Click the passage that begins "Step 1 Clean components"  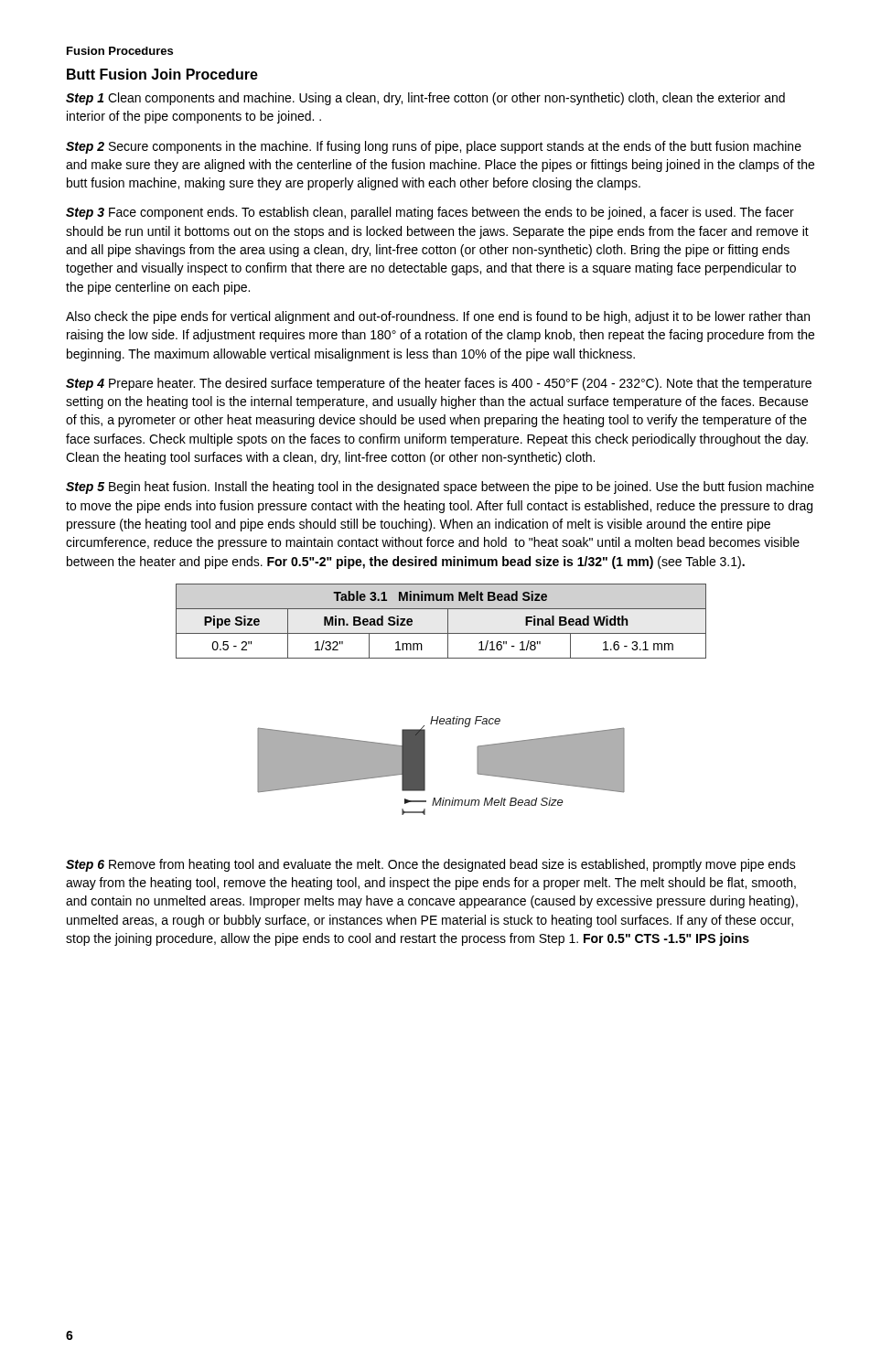click(x=426, y=107)
